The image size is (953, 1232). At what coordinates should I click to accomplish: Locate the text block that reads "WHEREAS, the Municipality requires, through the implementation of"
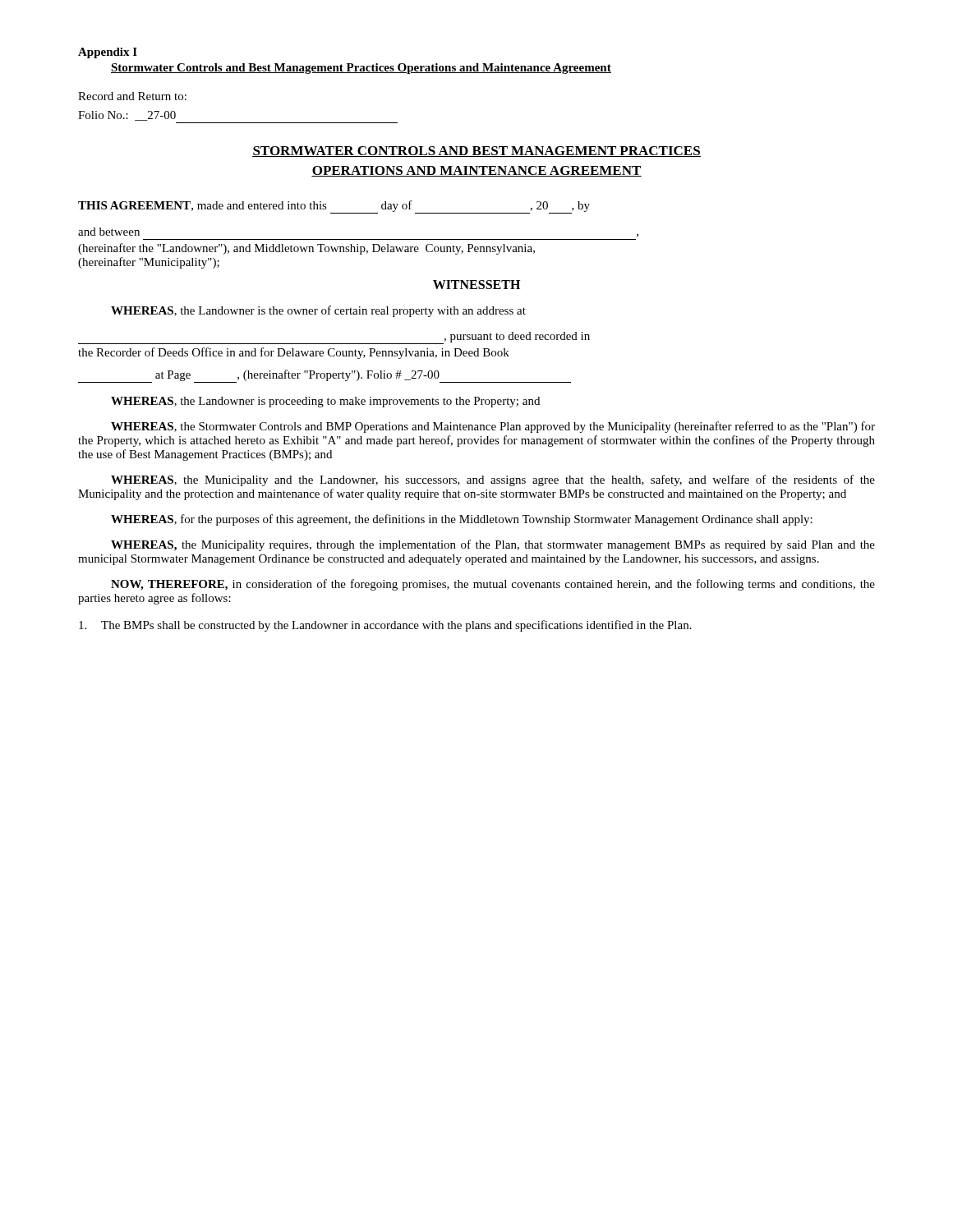[476, 551]
